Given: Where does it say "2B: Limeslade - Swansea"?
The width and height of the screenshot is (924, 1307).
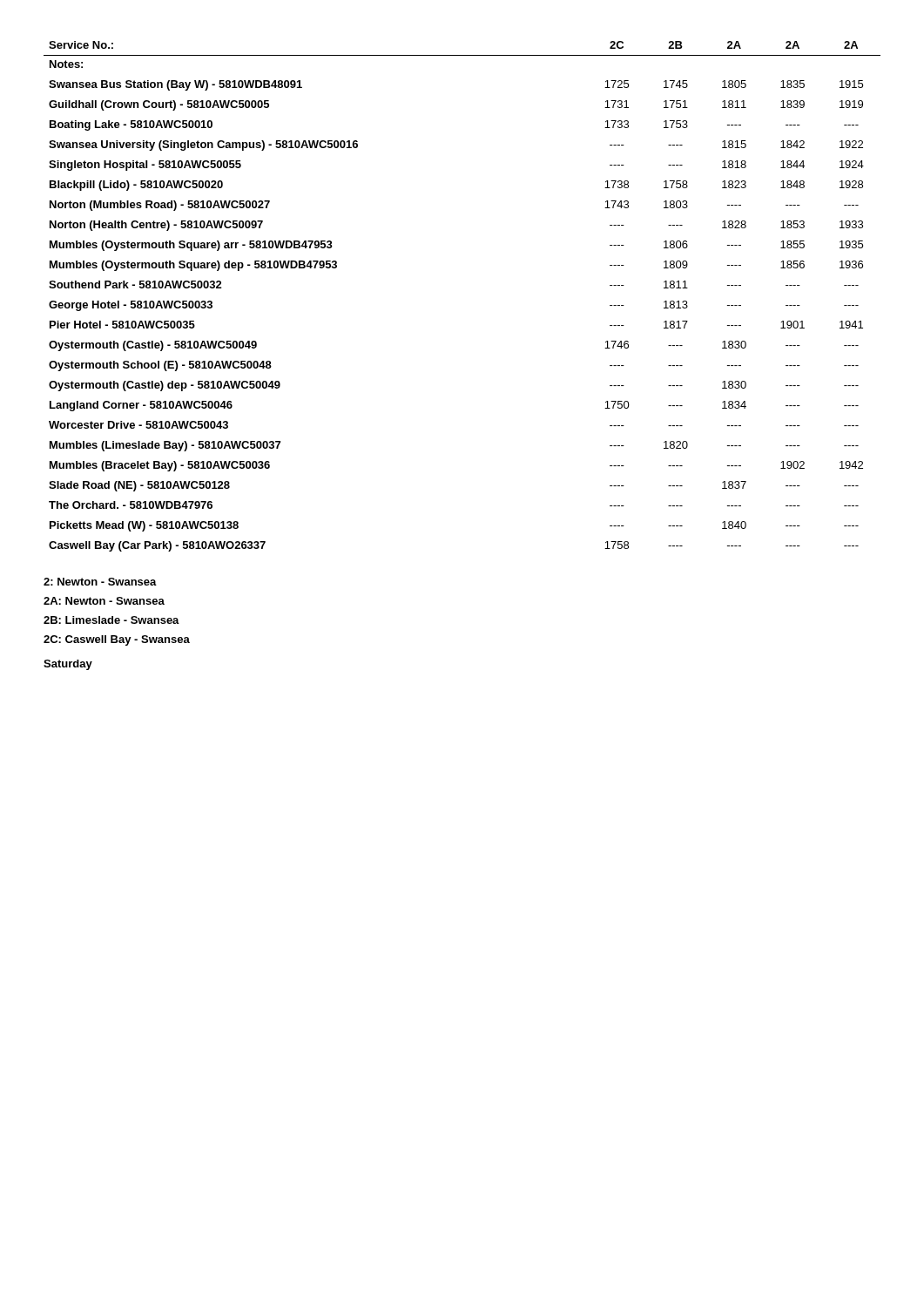Looking at the screenshot, I should click(x=111, y=620).
